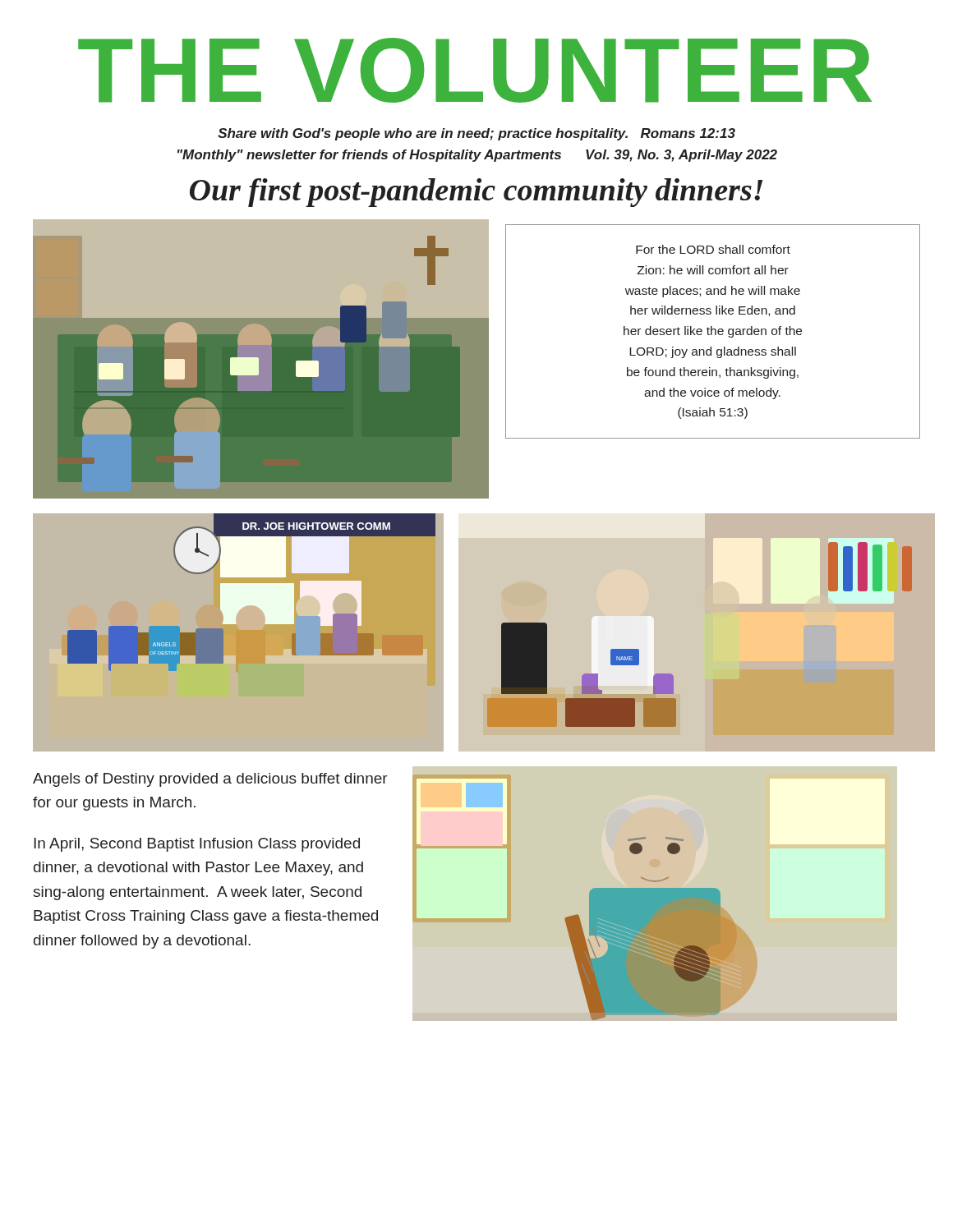Select the element starting "THE VOLUNTEER"
The width and height of the screenshot is (953, 1232).
476,70
